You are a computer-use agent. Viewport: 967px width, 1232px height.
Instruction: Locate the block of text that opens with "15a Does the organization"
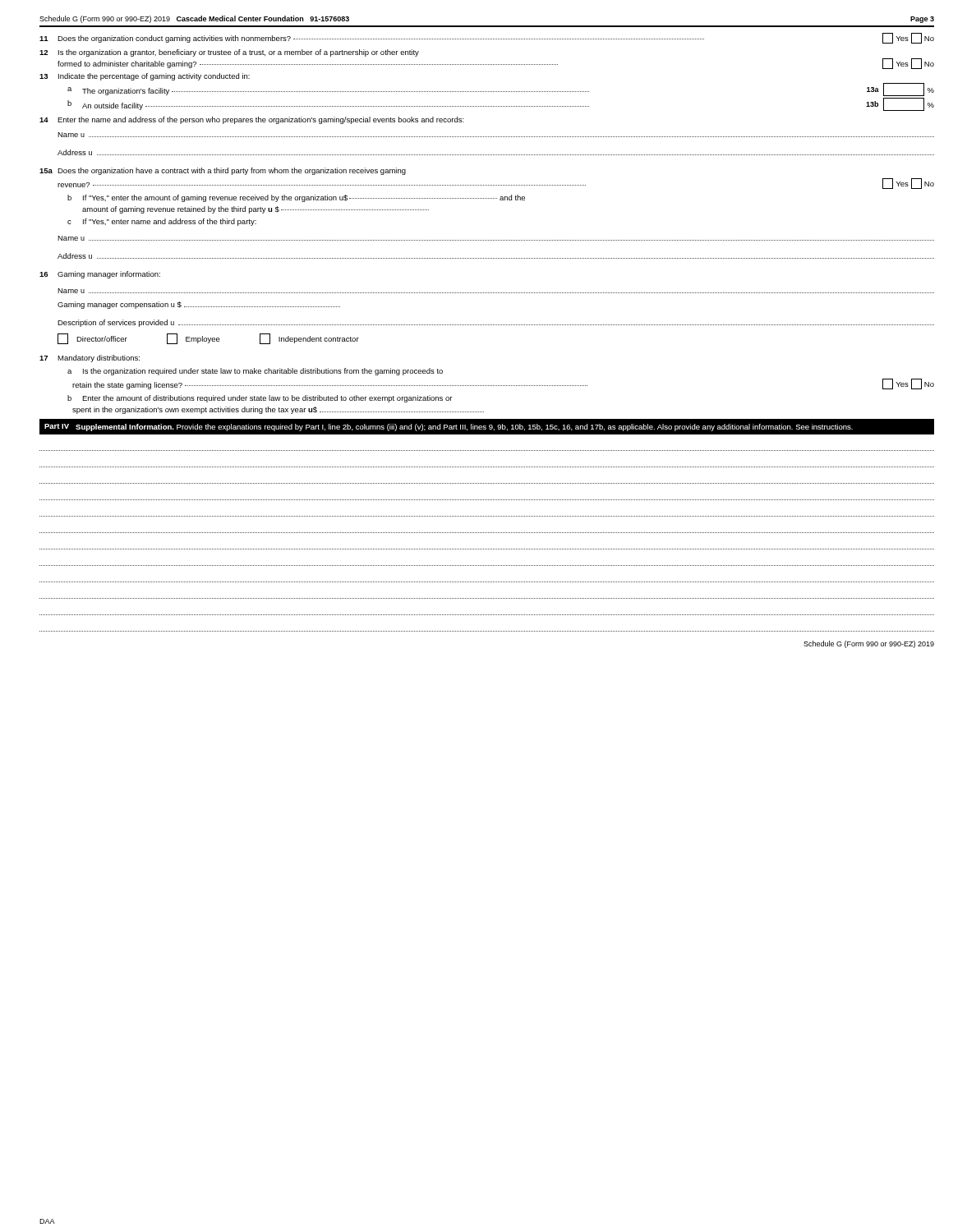point(223,171)
